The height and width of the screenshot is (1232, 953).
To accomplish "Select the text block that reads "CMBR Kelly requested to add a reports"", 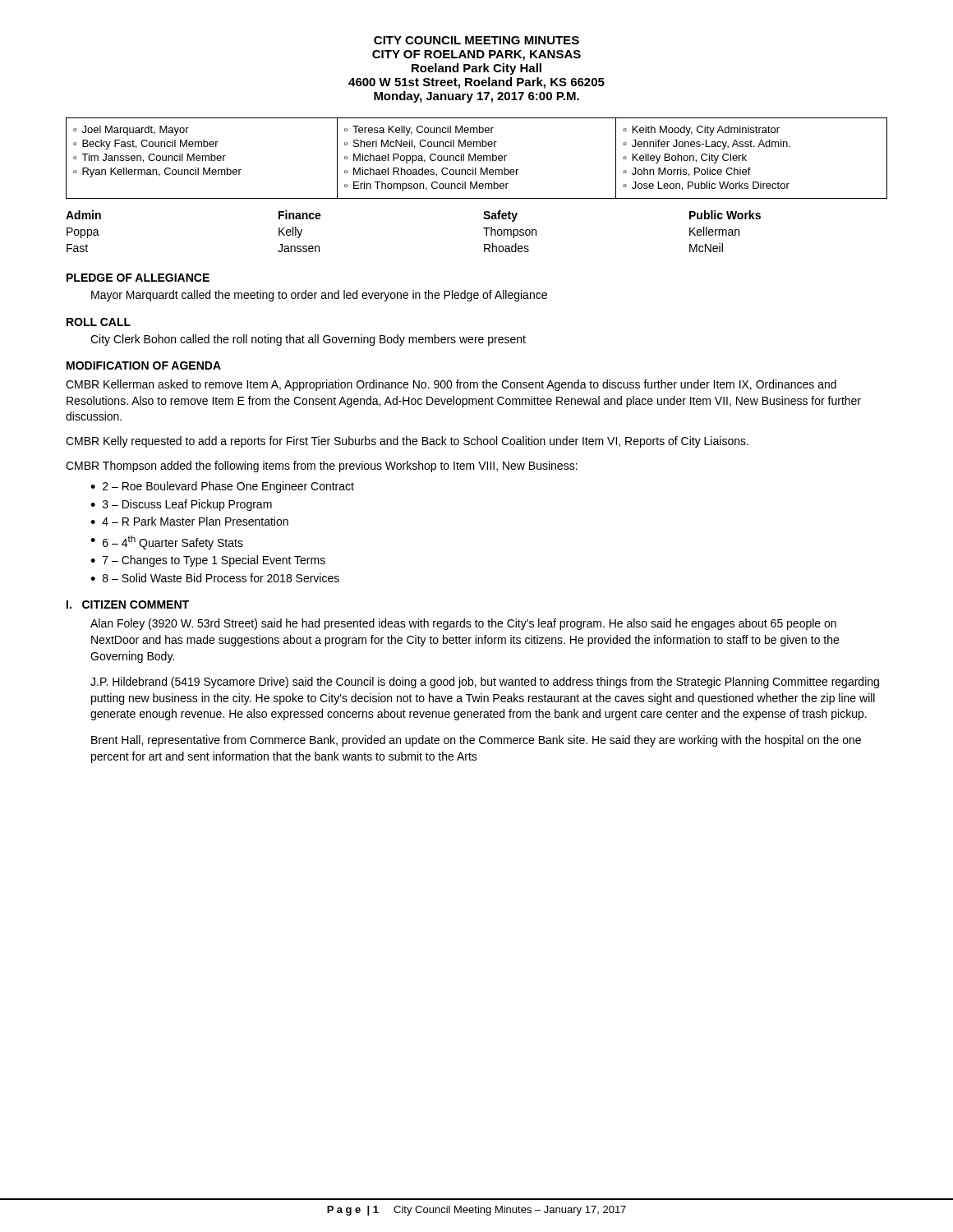I will [407, 441].
